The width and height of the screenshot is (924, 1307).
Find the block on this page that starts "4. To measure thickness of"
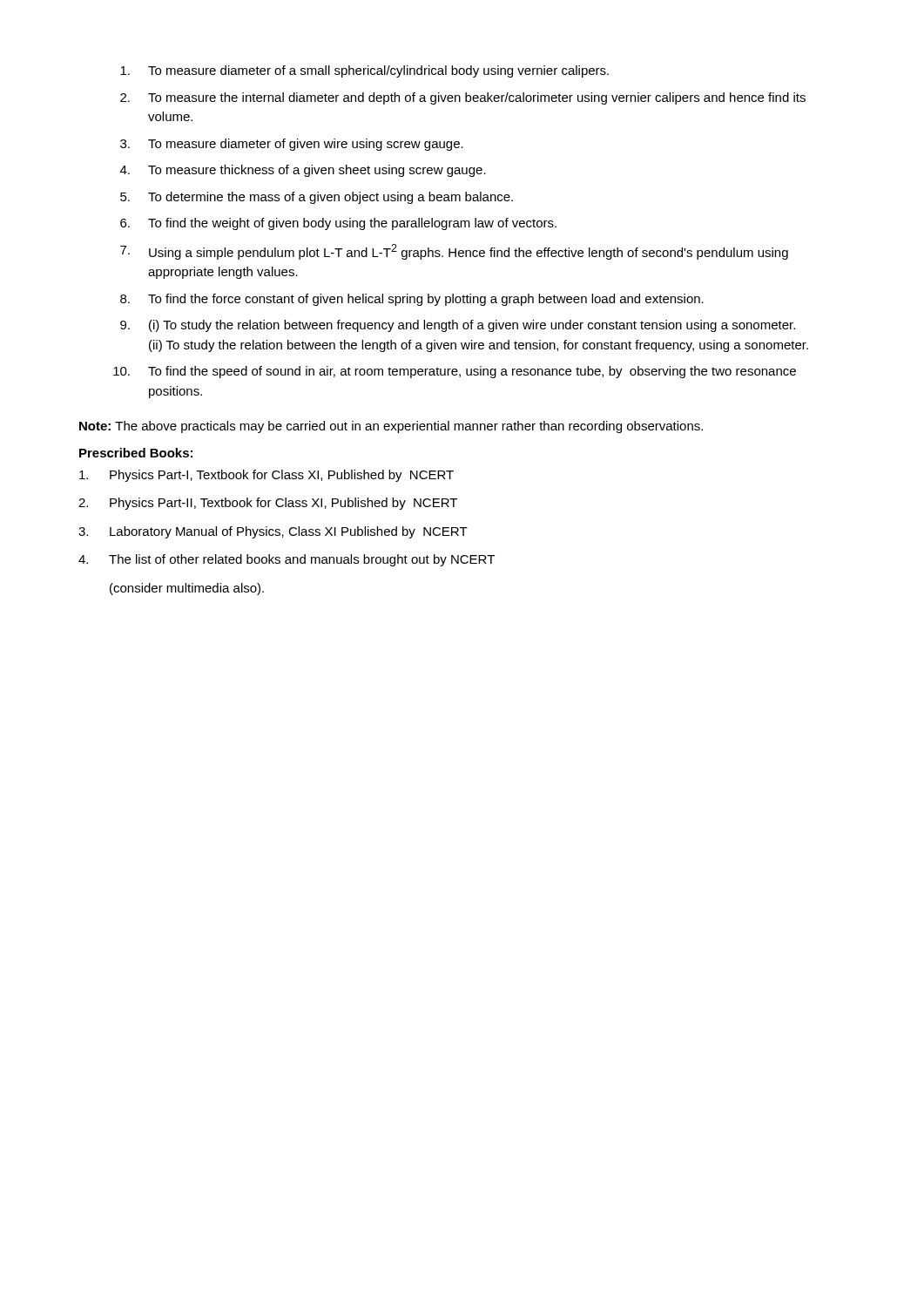462,170
